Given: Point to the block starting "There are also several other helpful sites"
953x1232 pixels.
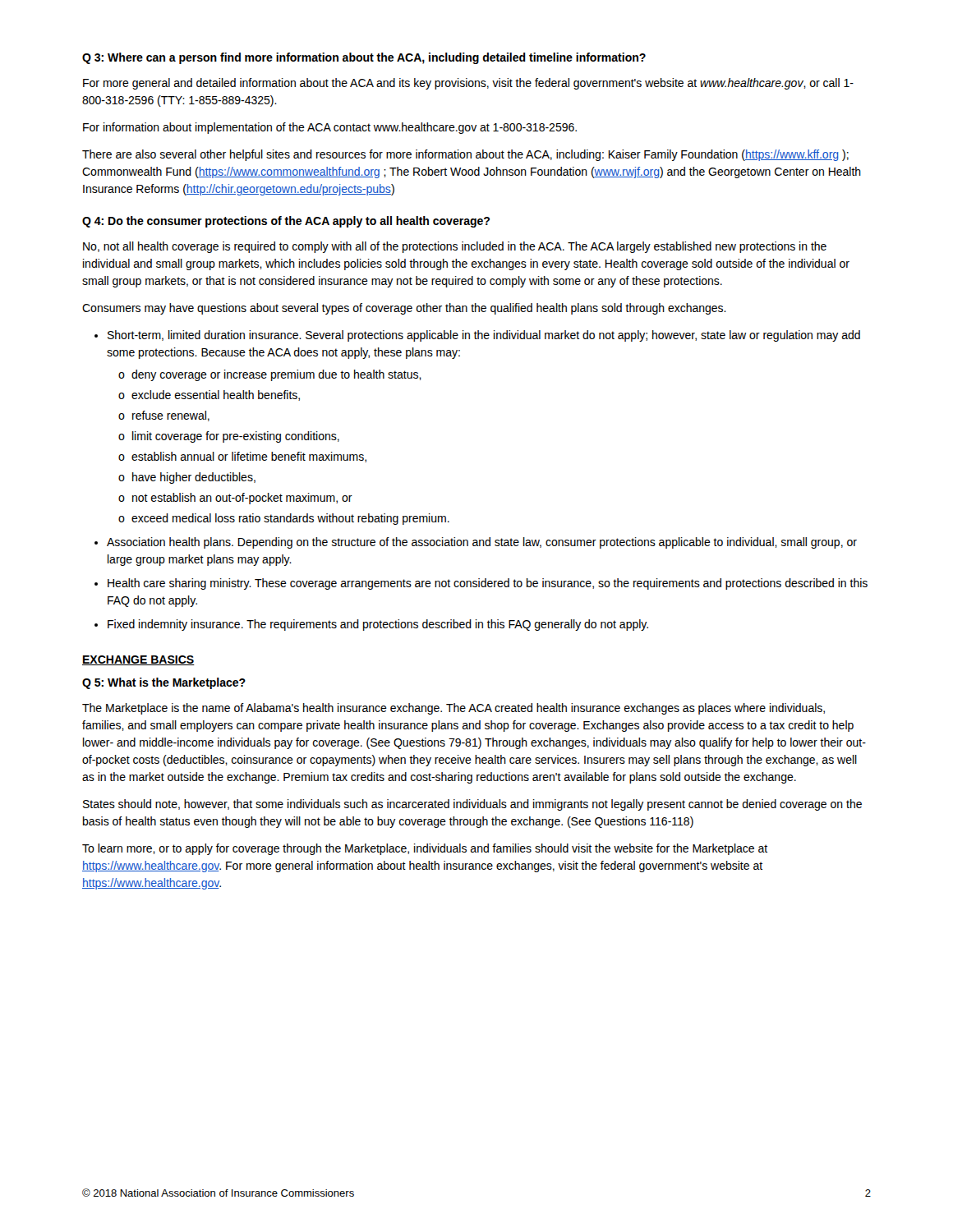Looking at the screenshot, I should (476, 172).
